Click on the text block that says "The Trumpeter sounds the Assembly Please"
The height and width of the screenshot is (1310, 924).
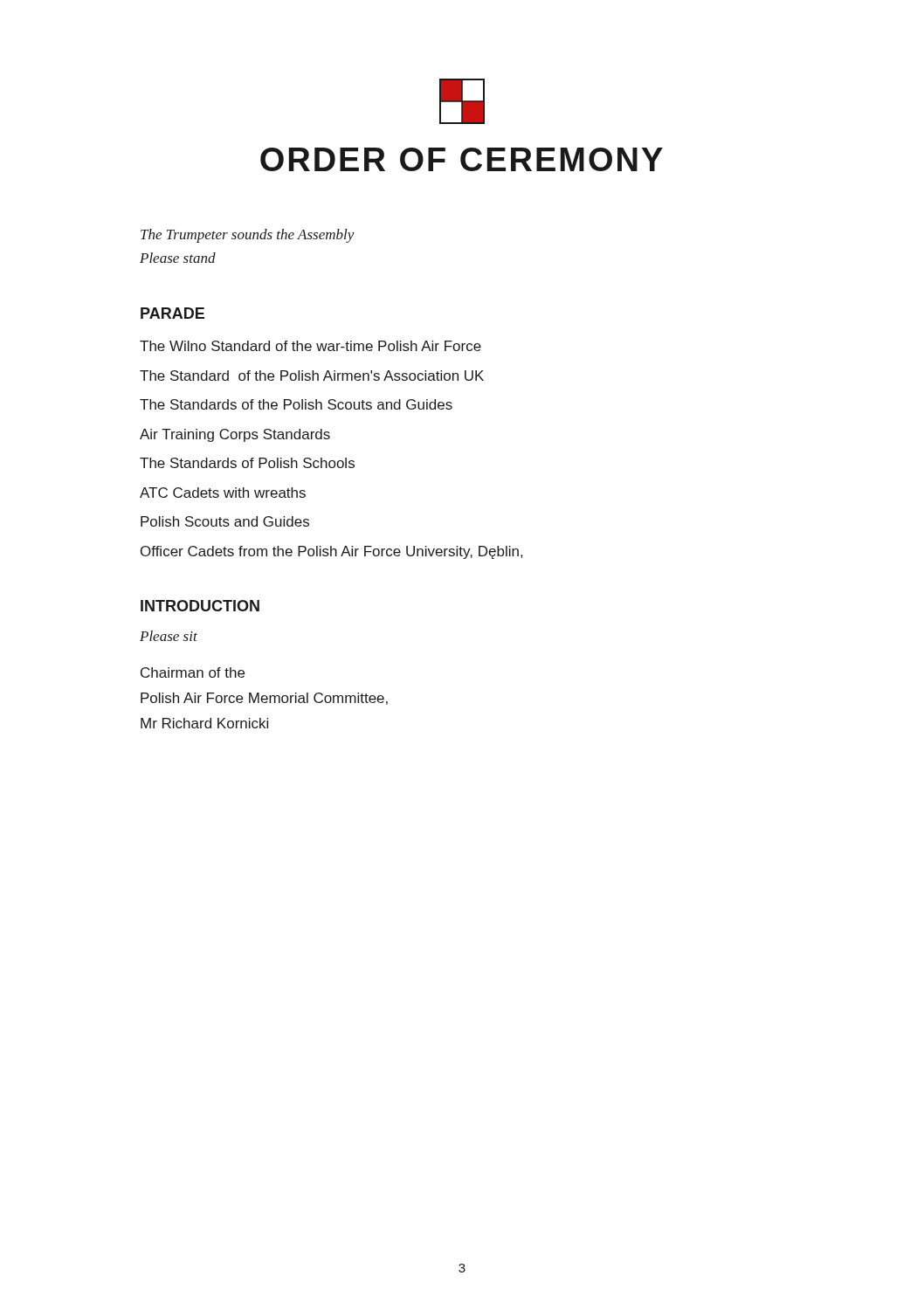click(x=247, y=246)
